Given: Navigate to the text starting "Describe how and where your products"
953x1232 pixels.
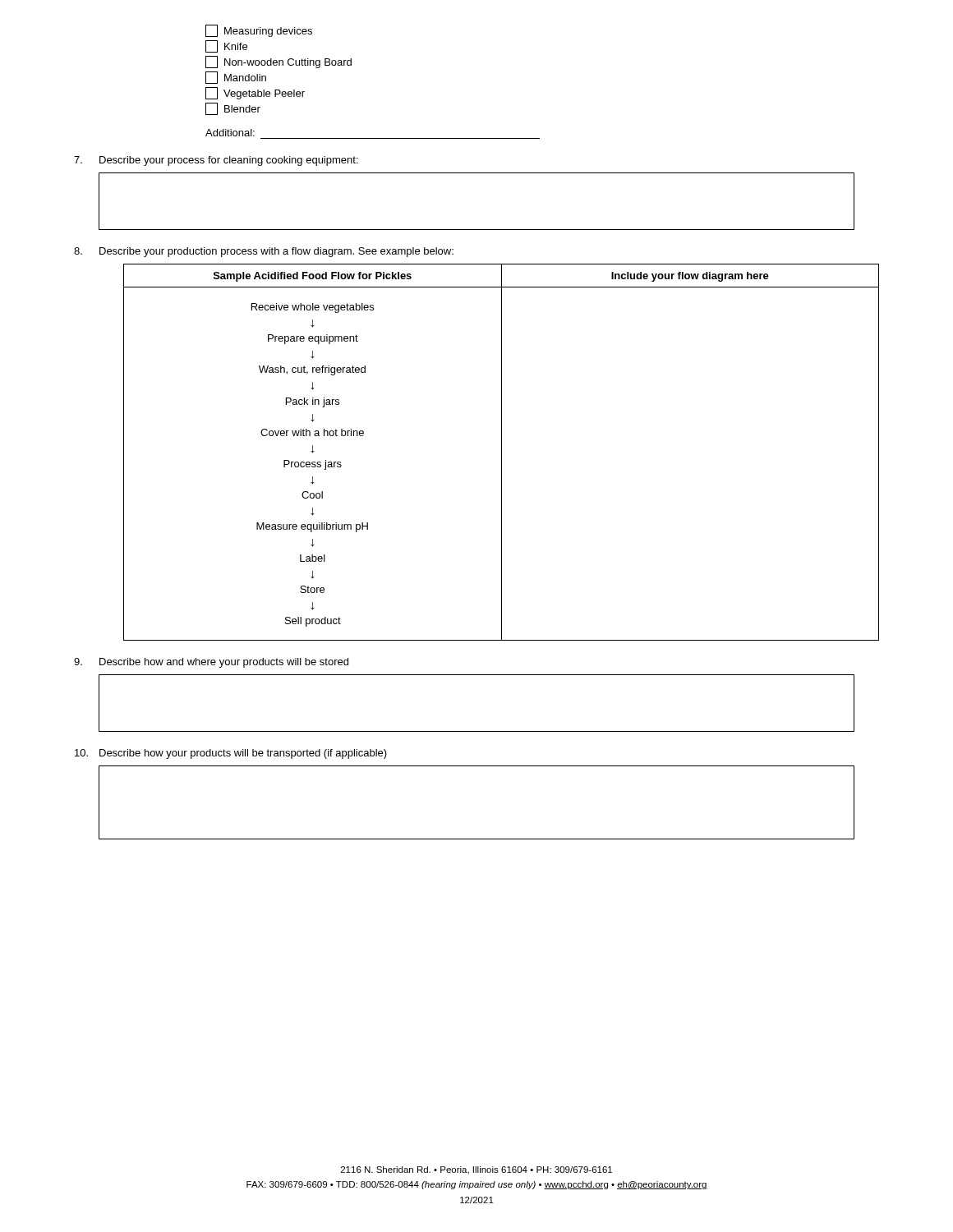Looking at the screenshot, I should click(211, 663).
